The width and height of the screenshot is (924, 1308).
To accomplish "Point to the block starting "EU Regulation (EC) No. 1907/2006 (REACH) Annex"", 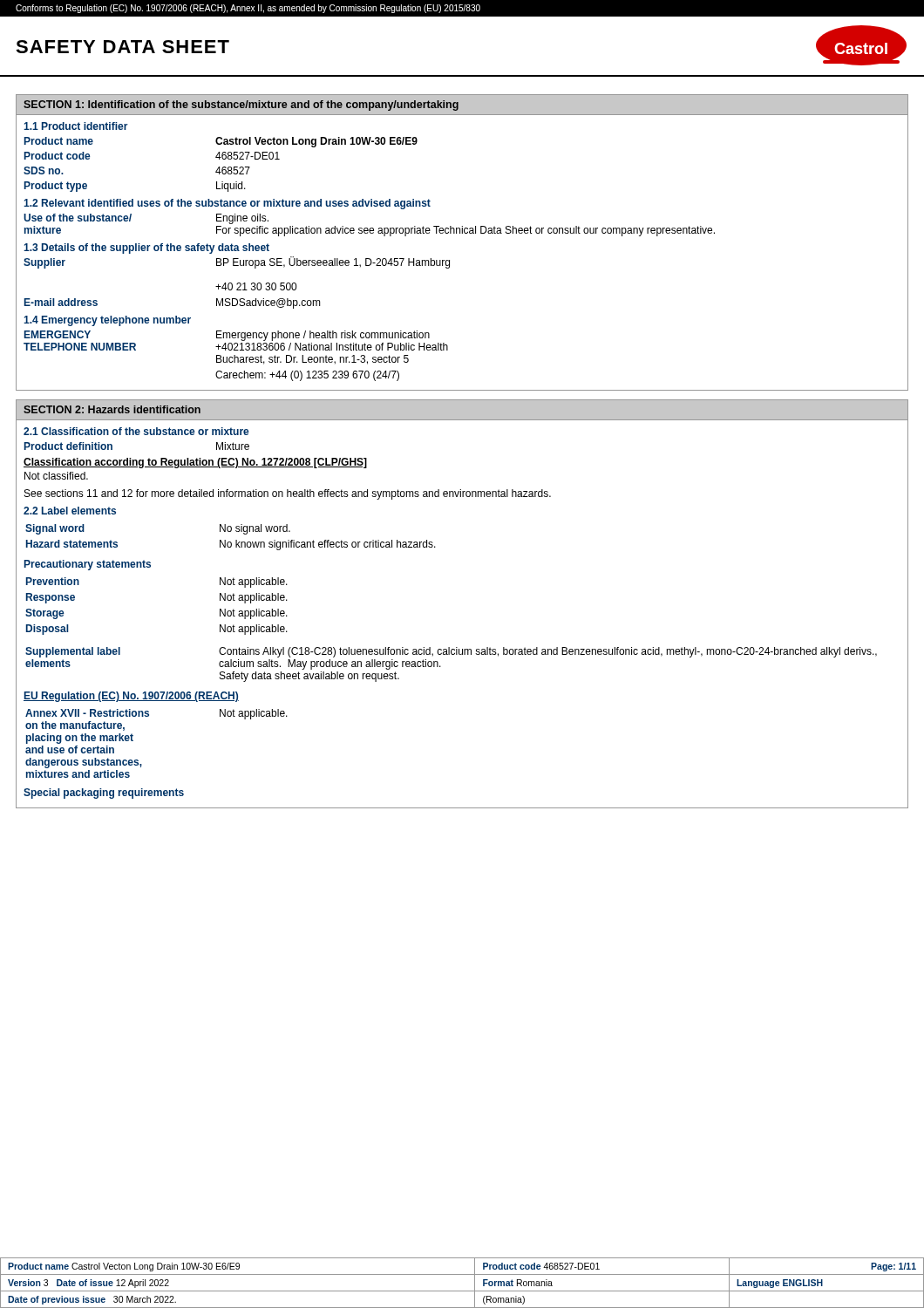I will (x=131, y=697).
